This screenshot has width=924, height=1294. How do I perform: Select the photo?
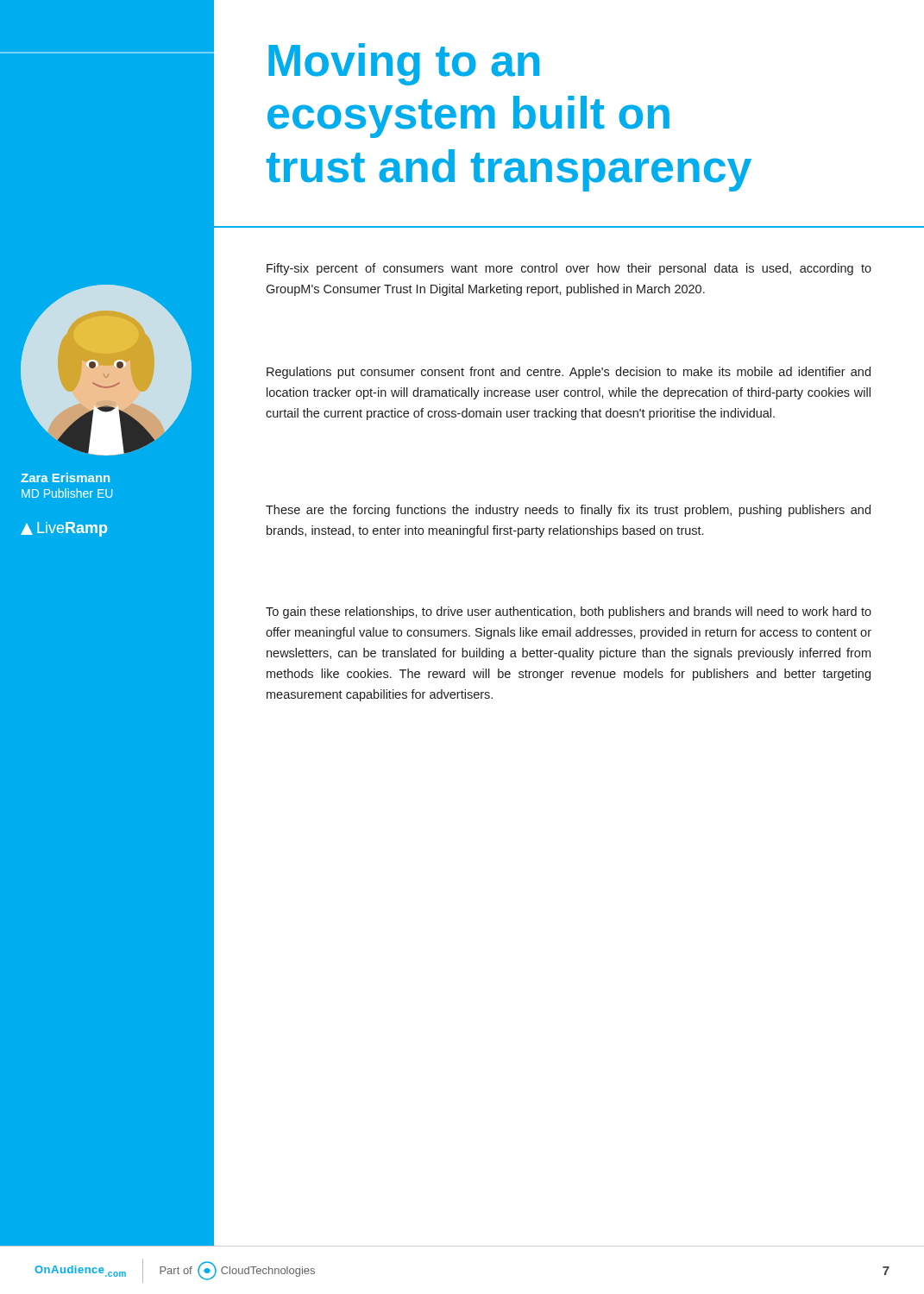tap(106, 370)
